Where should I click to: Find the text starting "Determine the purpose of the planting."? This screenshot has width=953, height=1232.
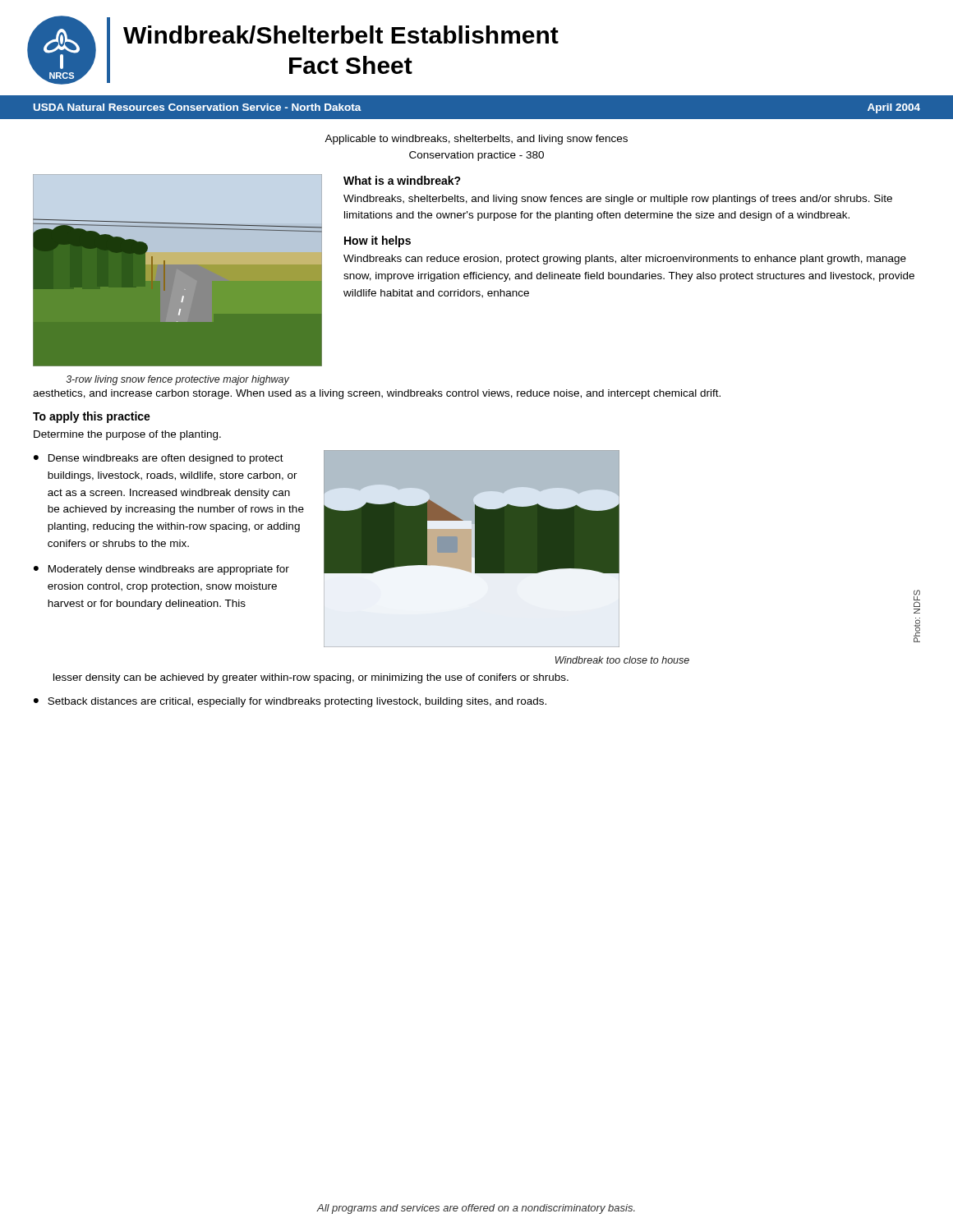point(127,434)
